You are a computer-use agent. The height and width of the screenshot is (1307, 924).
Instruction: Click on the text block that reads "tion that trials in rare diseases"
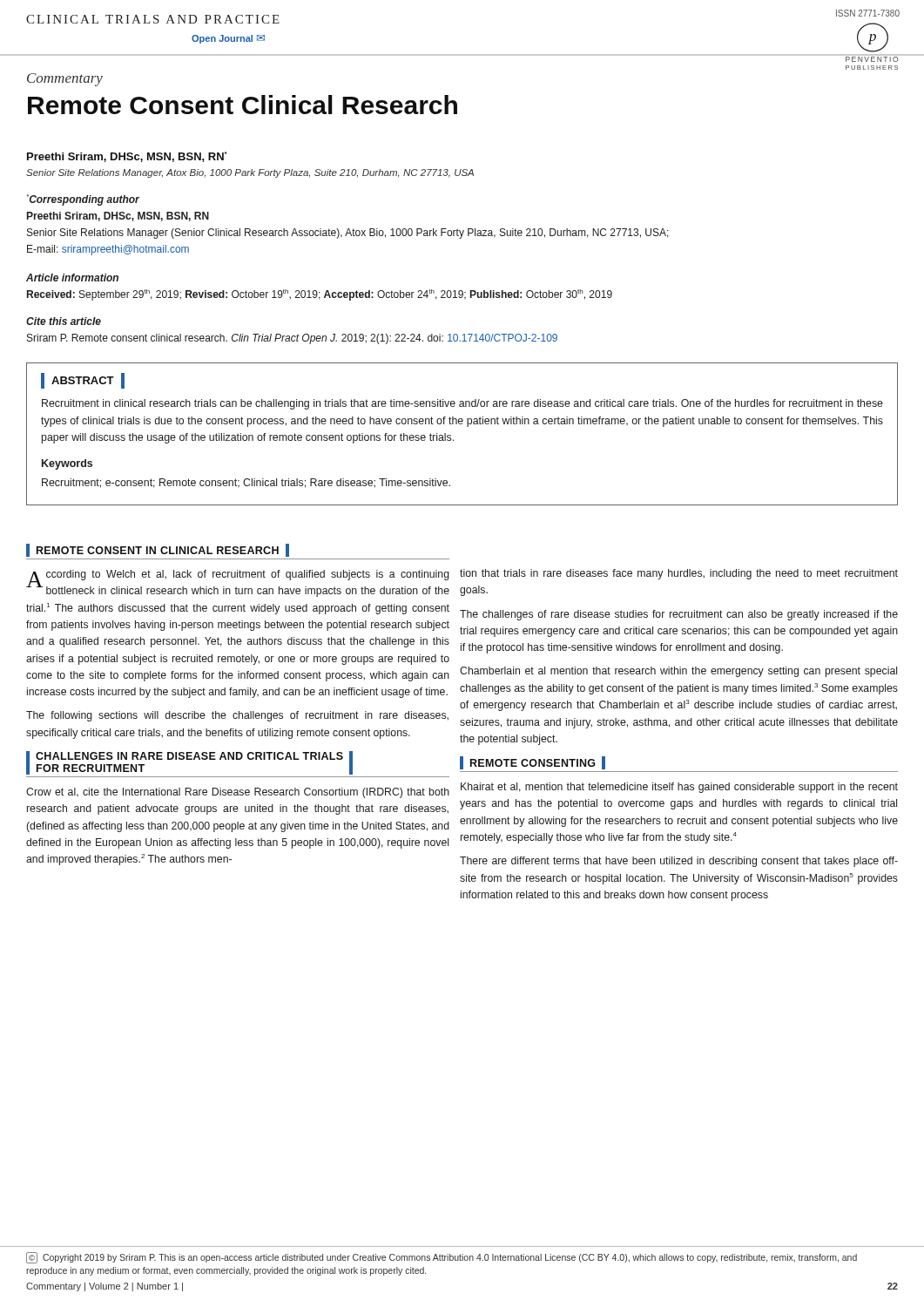pyautogui.click(x=679, y=582)
